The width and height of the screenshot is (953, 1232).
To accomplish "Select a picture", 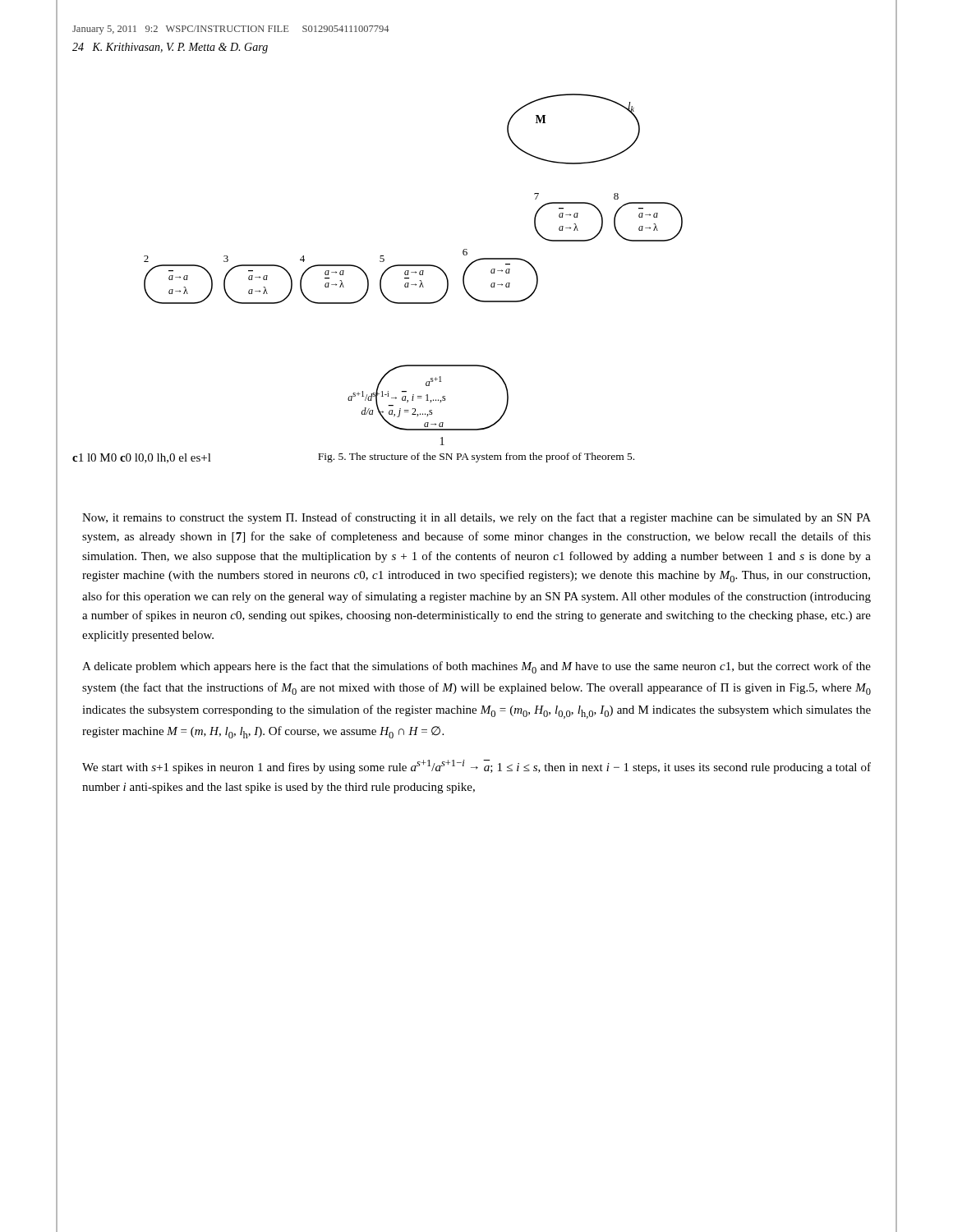I will pyautogui.click(x=476, y=263).
